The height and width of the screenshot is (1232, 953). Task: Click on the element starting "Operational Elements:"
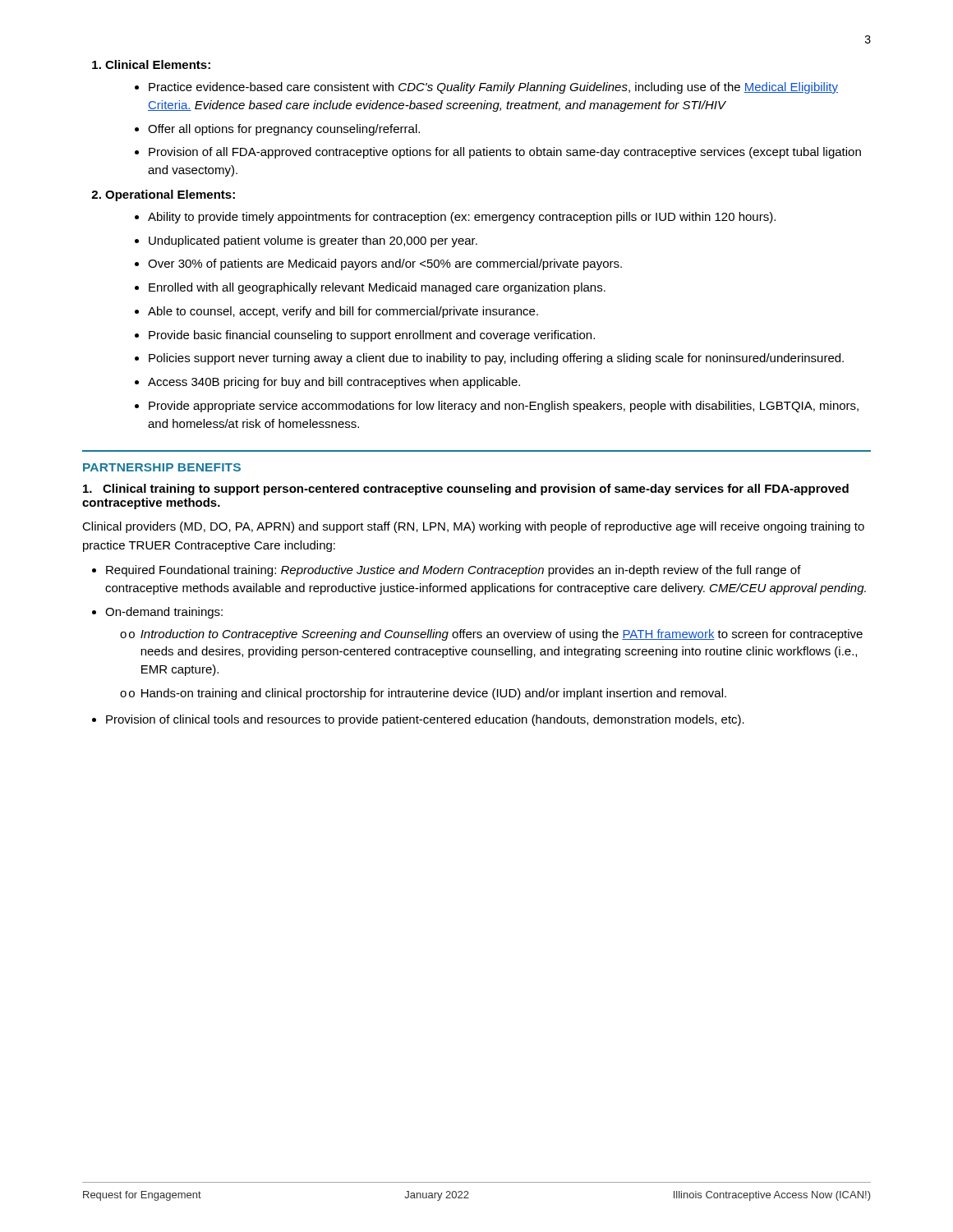pos(163,195)
